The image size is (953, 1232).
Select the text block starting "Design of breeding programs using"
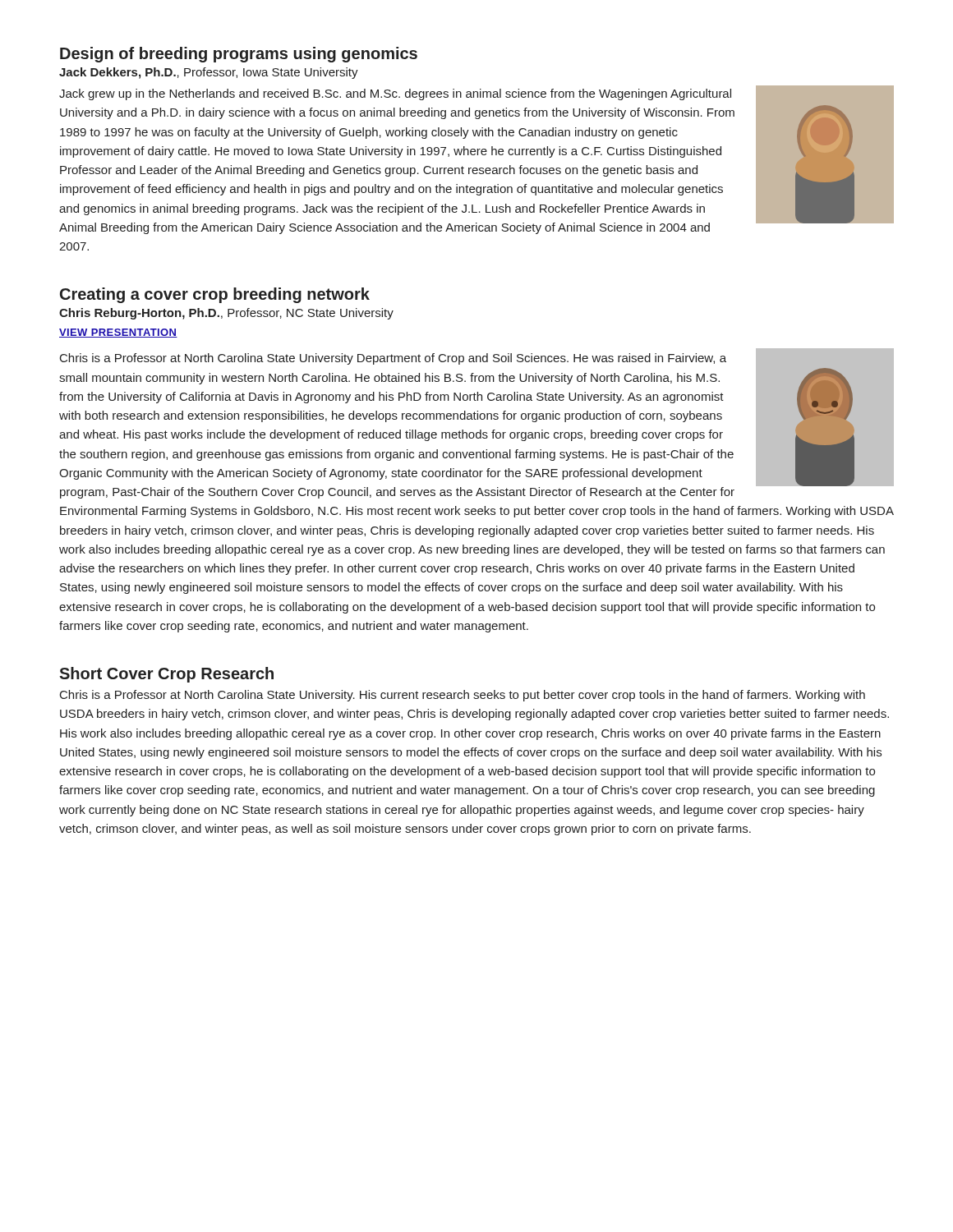tap(239, 55)
